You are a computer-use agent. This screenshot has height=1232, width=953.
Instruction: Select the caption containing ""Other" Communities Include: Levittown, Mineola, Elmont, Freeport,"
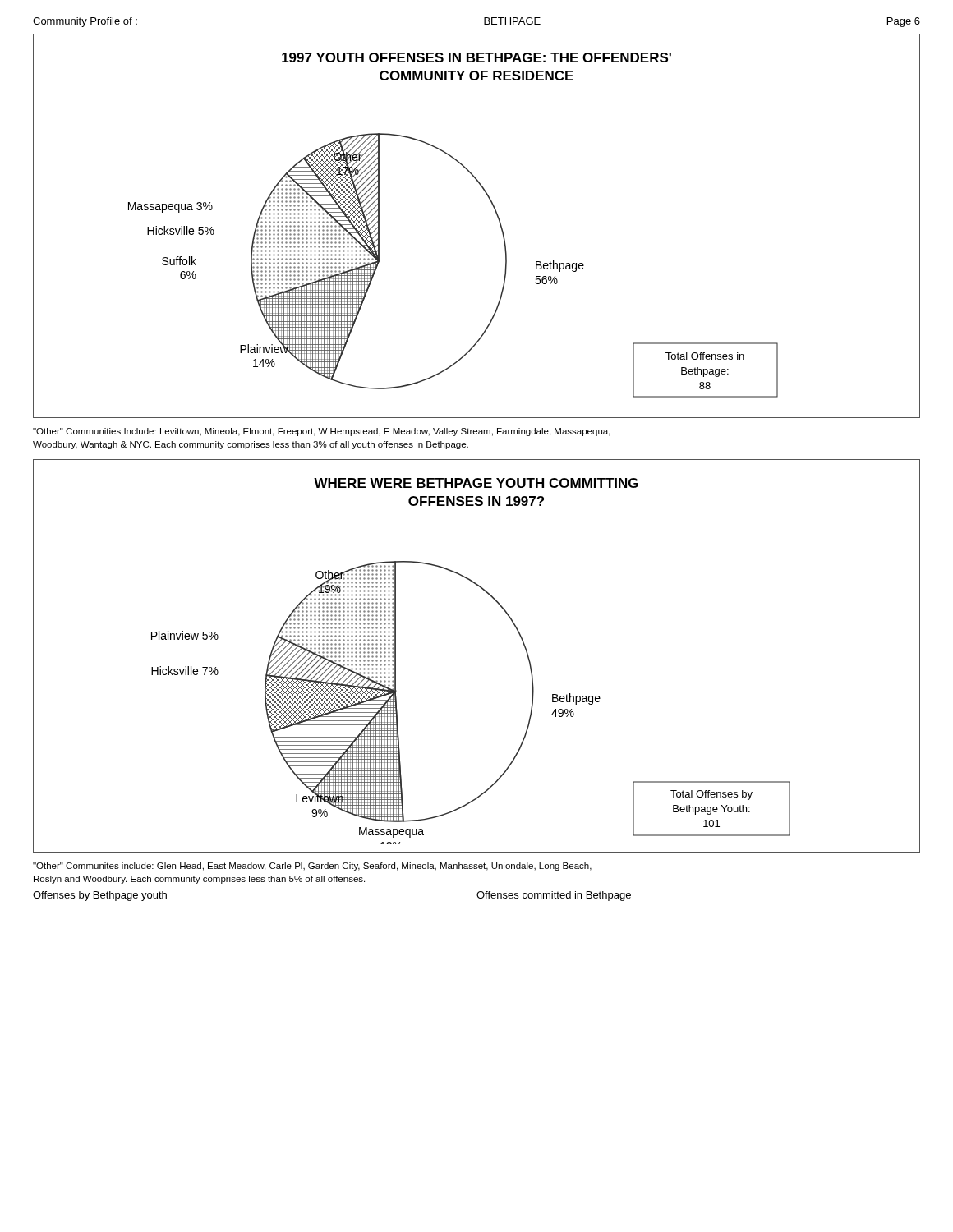(322, 438)
